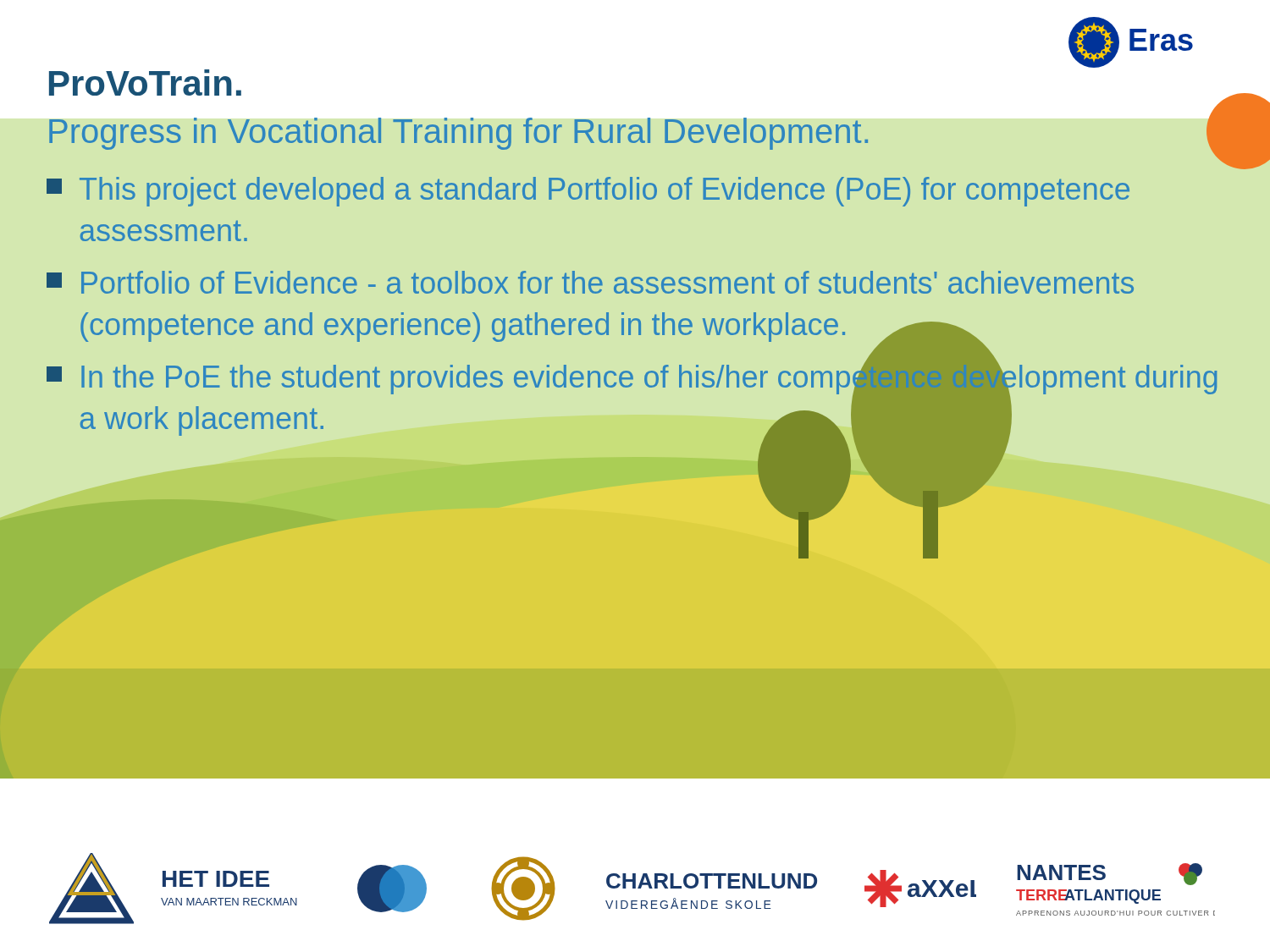The image size is (1270, 952).
Task: Point to the block beginning "Progress in Vocational Training"
Action: tap(459, 131)
